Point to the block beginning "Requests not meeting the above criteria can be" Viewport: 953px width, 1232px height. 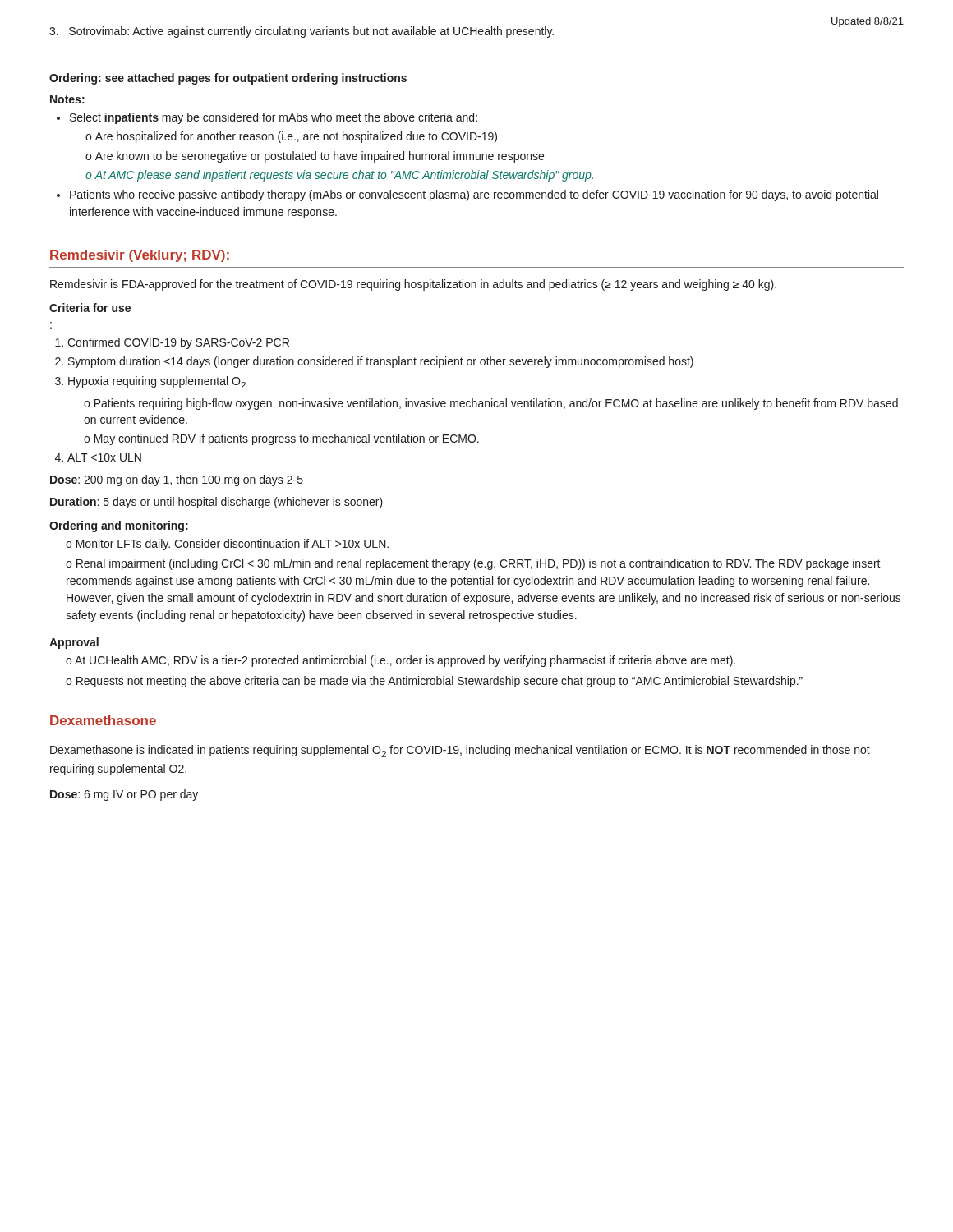tap(485, 681)
